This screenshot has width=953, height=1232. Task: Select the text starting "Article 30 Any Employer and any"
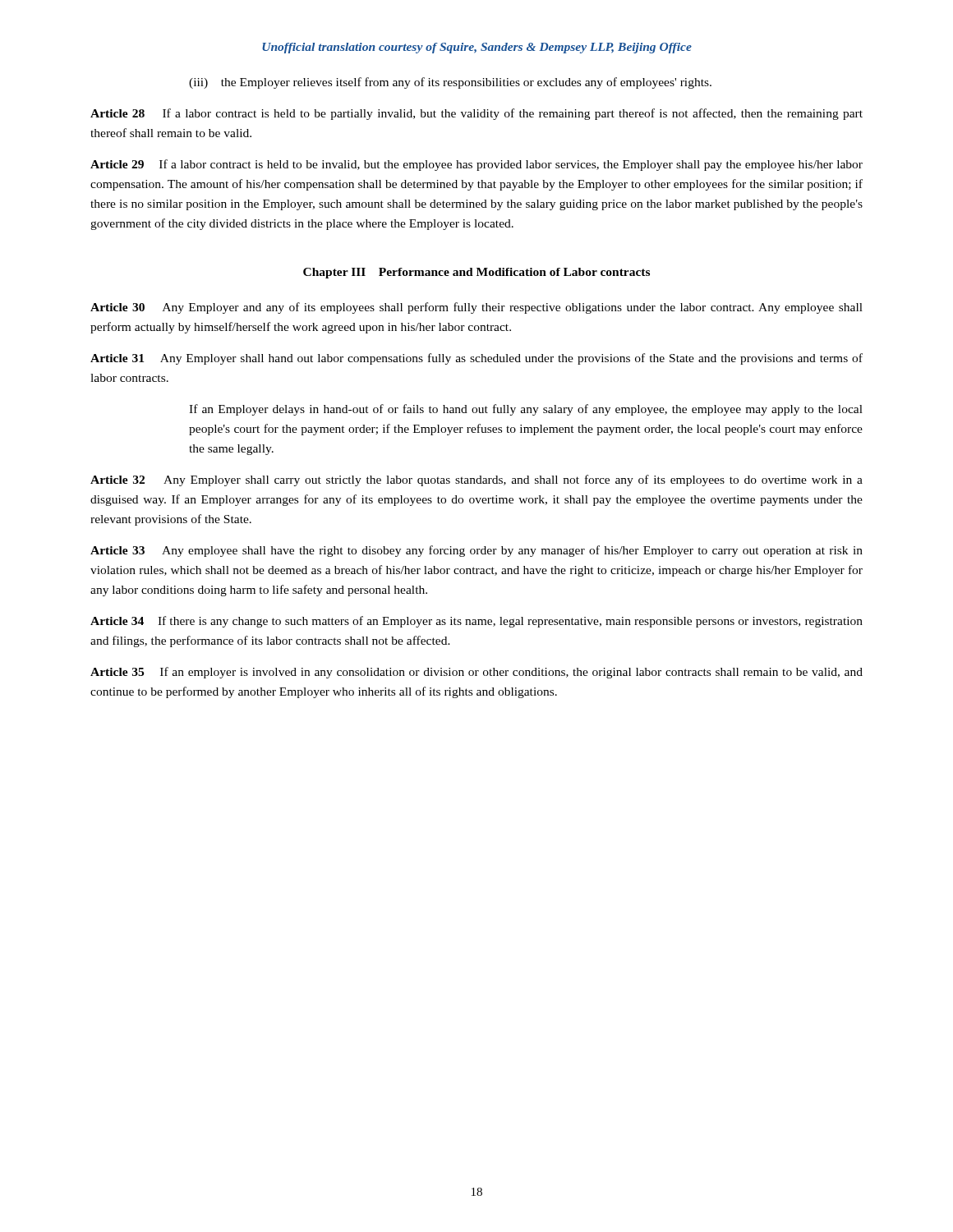pyautogui.click(x=476, y=317)
